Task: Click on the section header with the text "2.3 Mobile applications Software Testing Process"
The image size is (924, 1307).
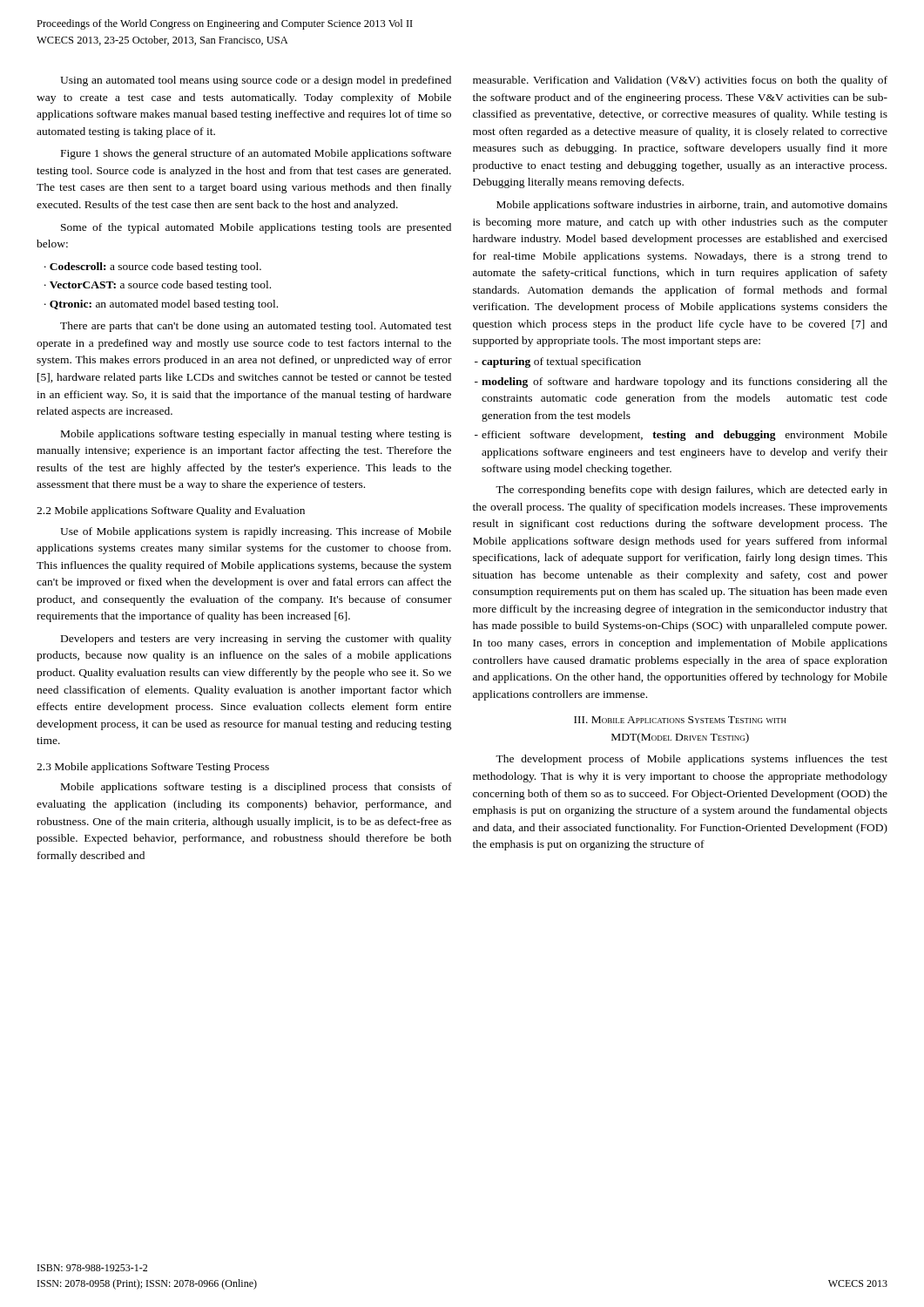Action: [x=153, y=766]
